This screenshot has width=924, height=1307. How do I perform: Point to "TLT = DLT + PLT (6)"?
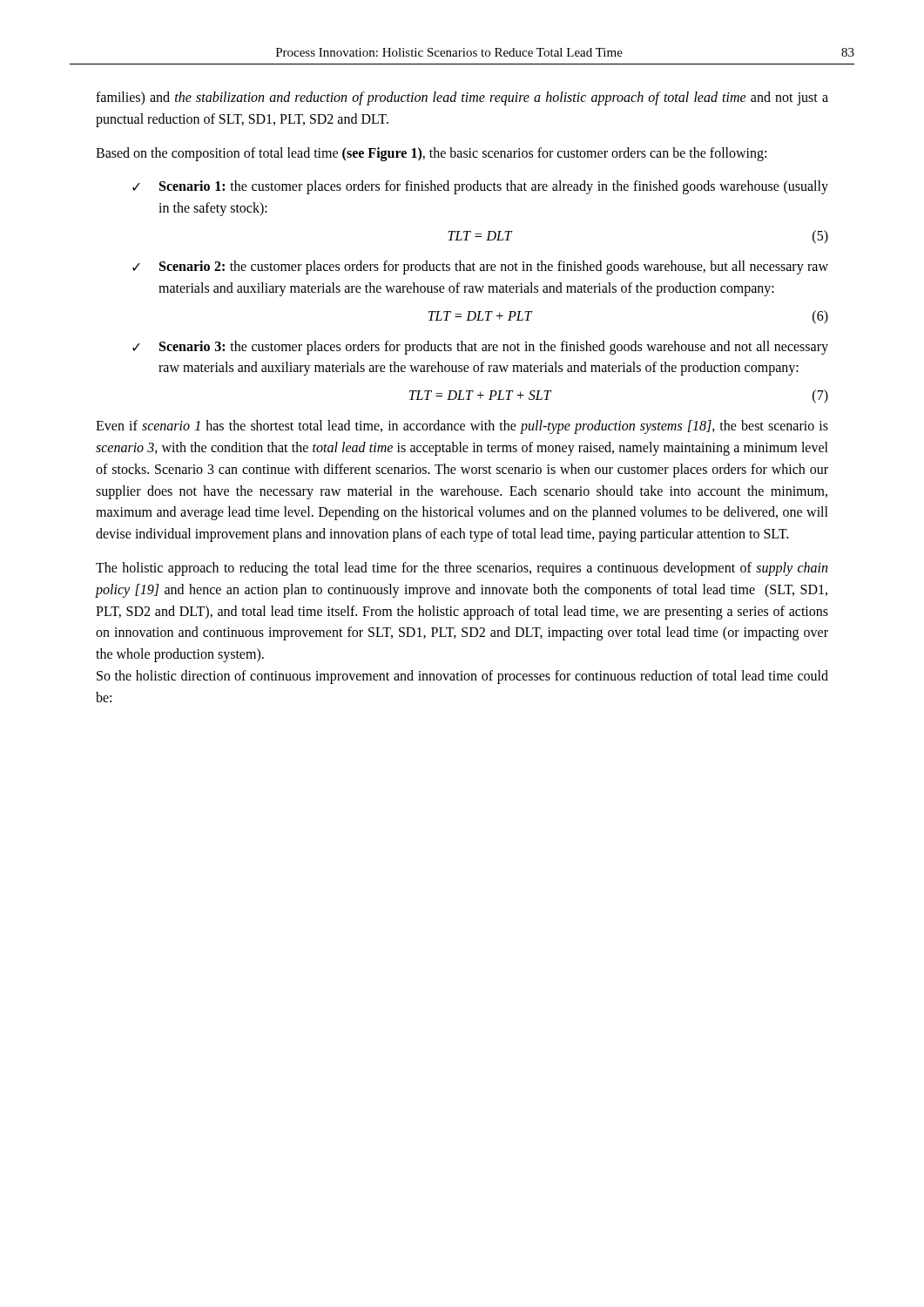[x=475, y=317]
